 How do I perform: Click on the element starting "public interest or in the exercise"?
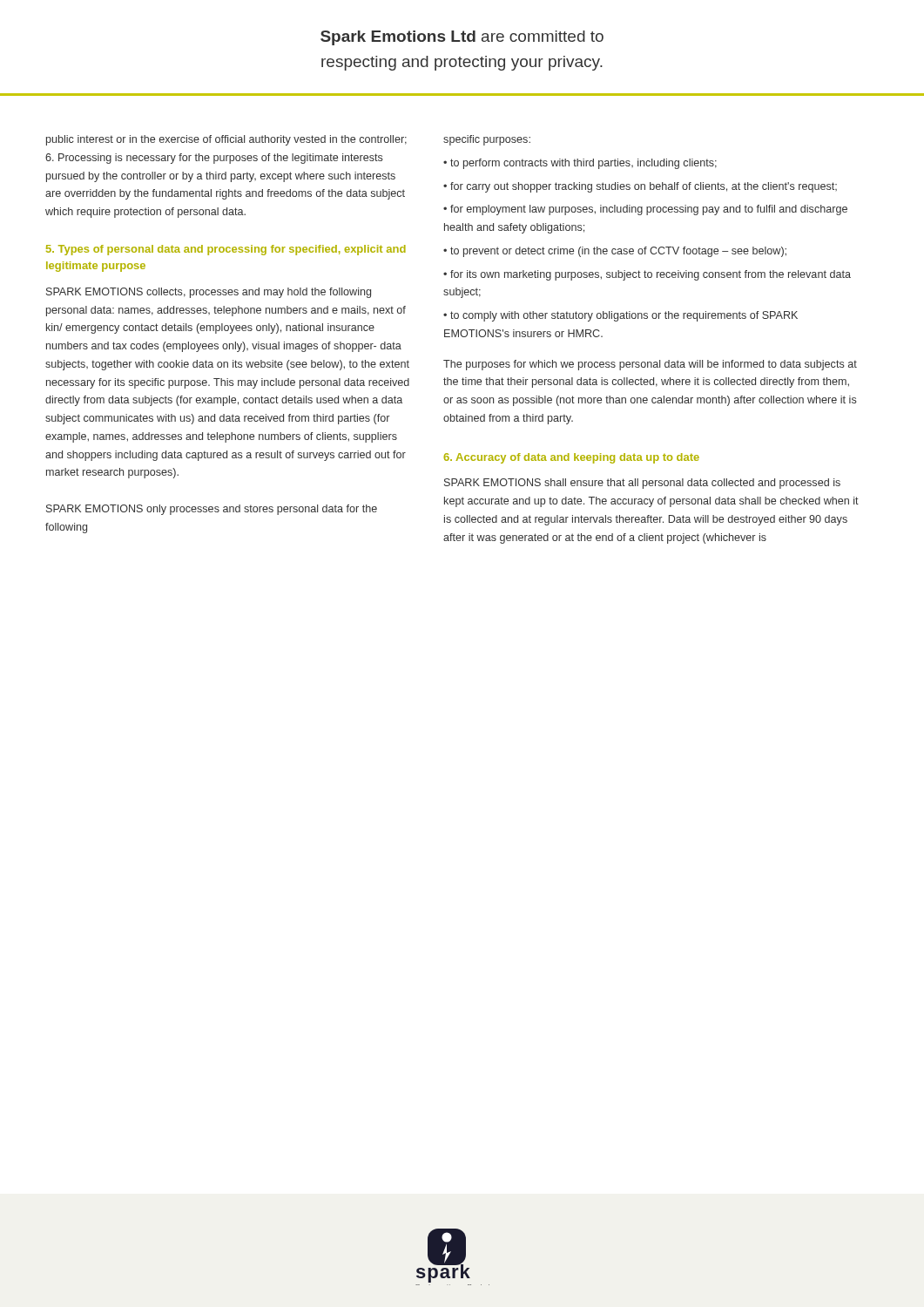(x=226, y=176)
